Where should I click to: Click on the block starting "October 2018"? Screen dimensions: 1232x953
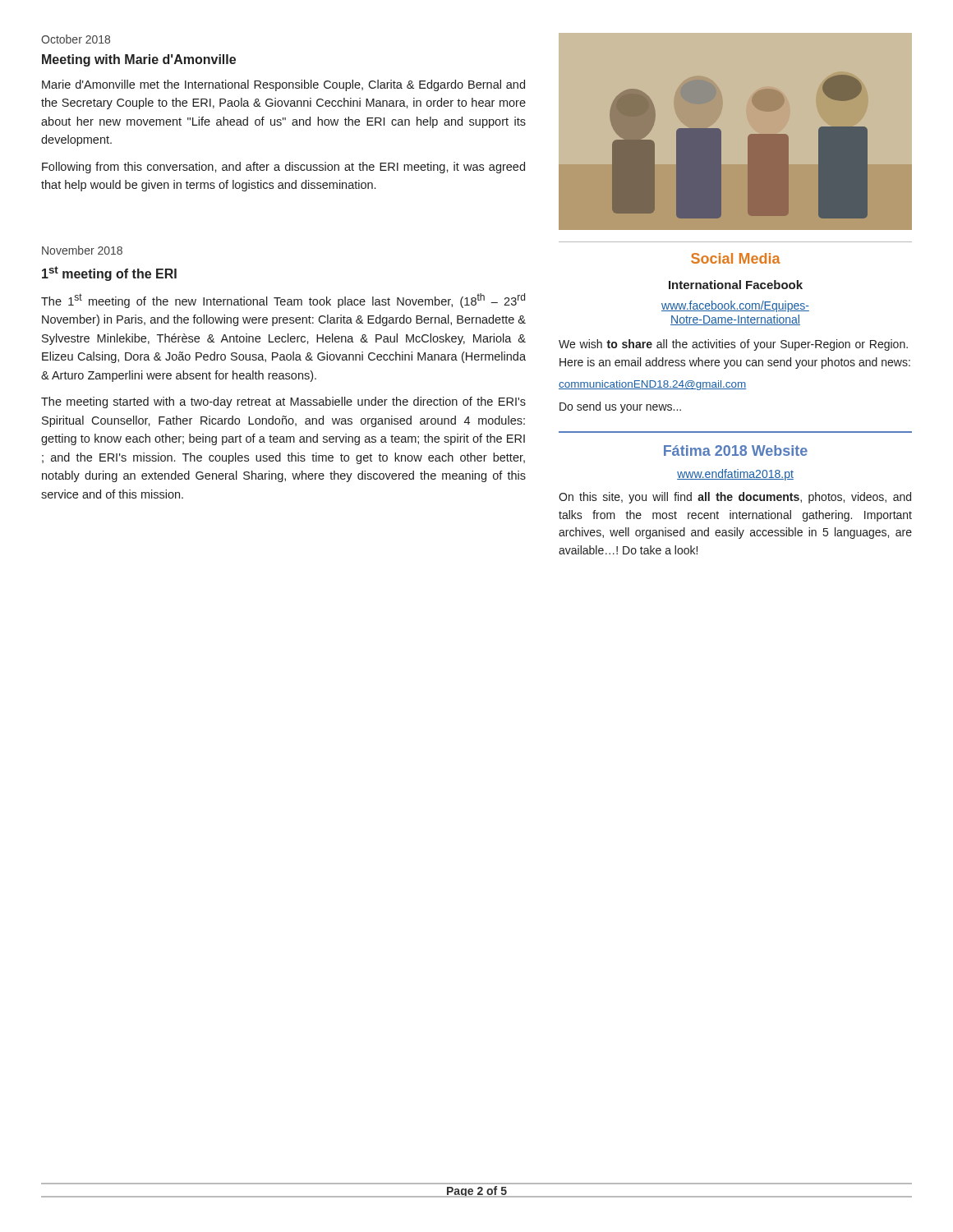point(76,39)
